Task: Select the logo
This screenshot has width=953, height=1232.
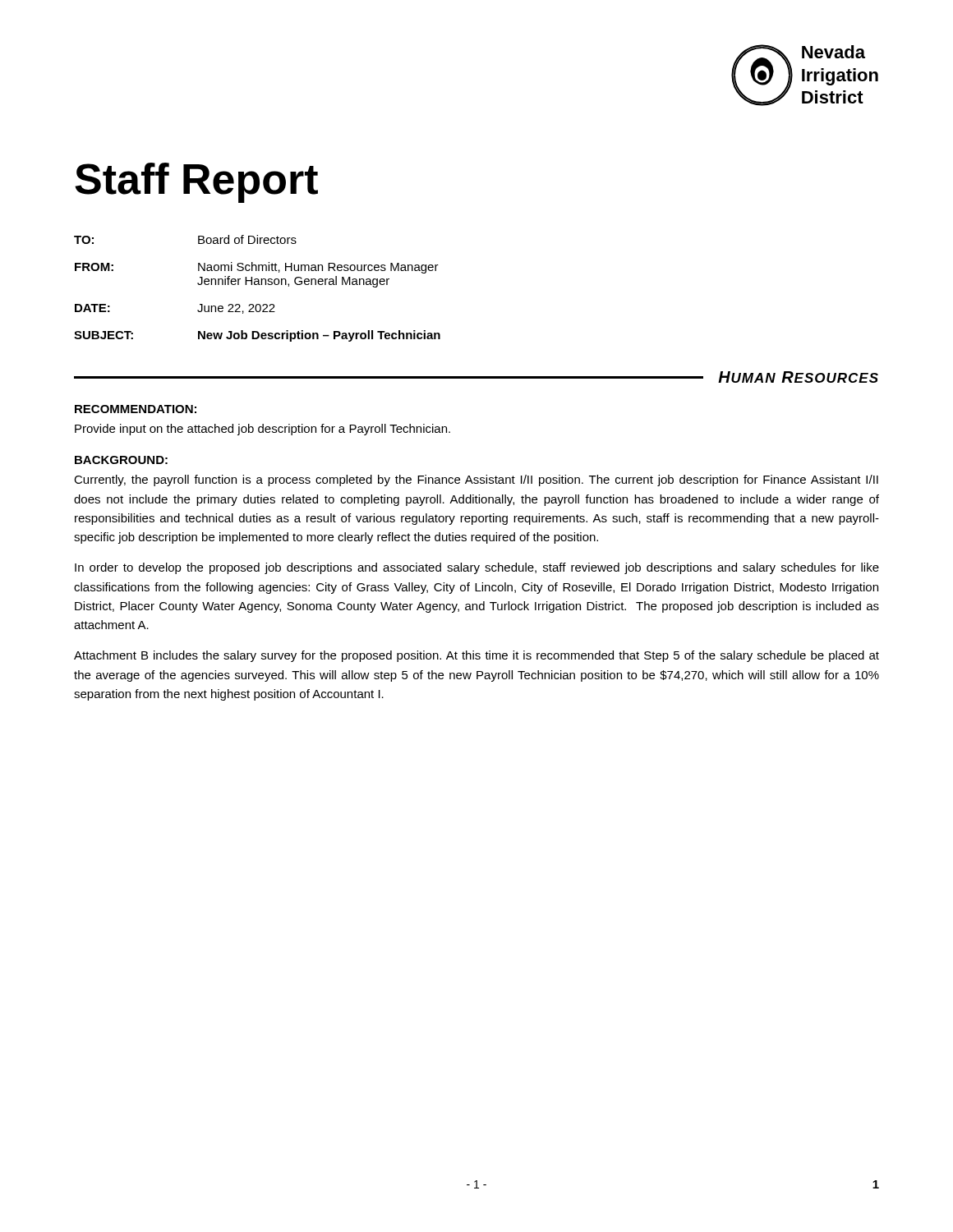Action: (x=805, y=75)
